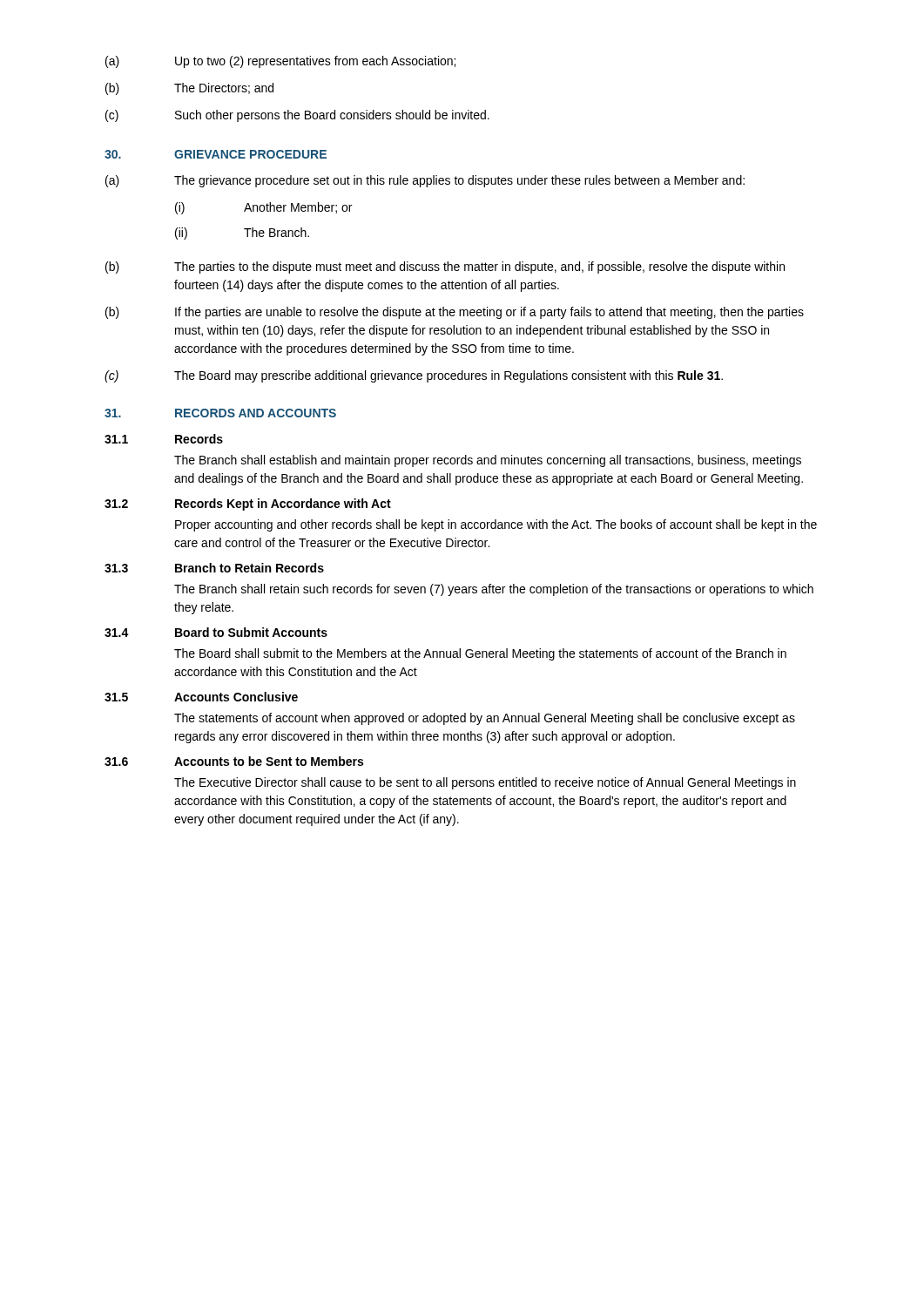924x1307 pixels.
Task: Point to the block beginning "(a) The grievance procedure"
Action: 425,181
